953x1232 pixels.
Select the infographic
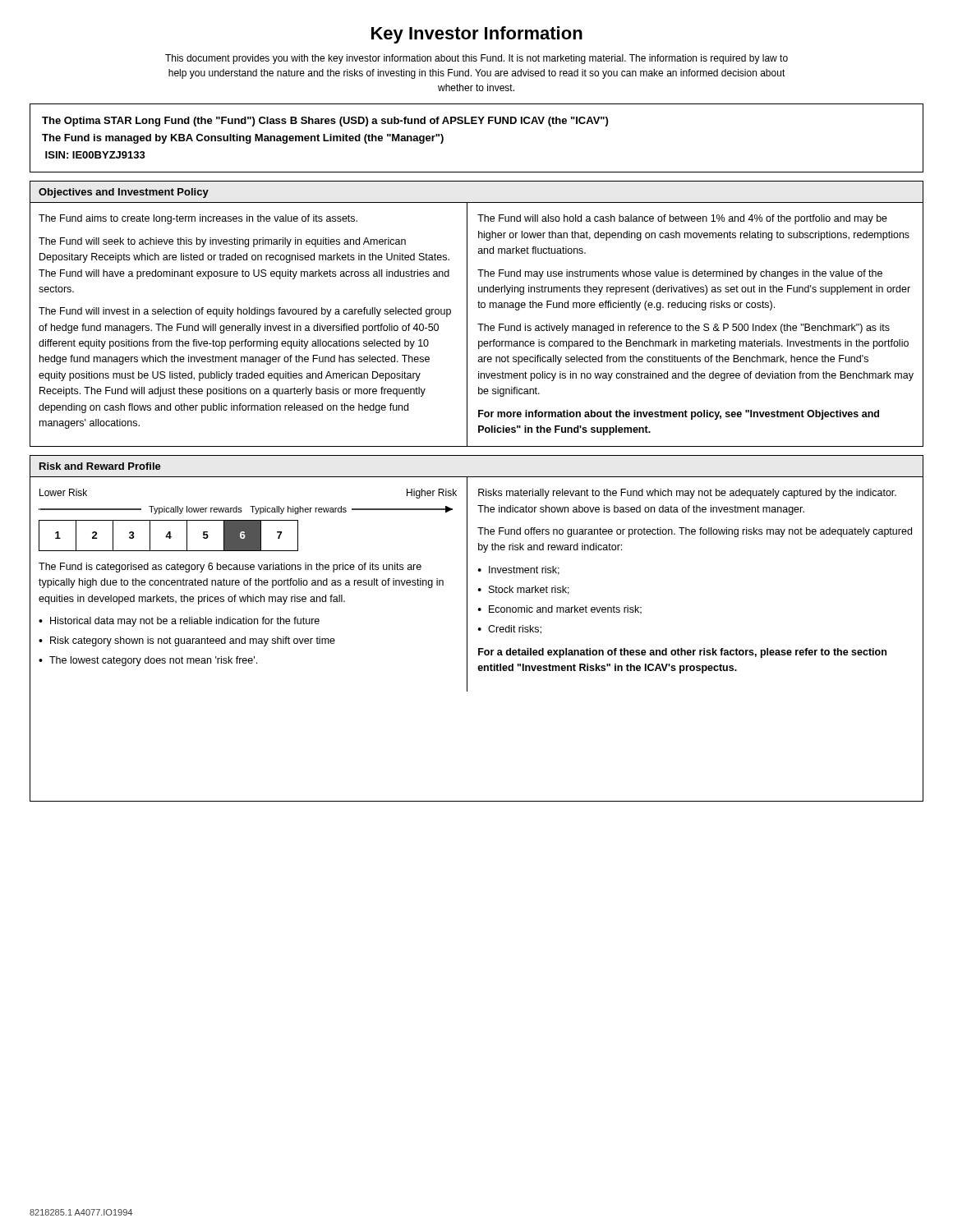coord(248,518)
